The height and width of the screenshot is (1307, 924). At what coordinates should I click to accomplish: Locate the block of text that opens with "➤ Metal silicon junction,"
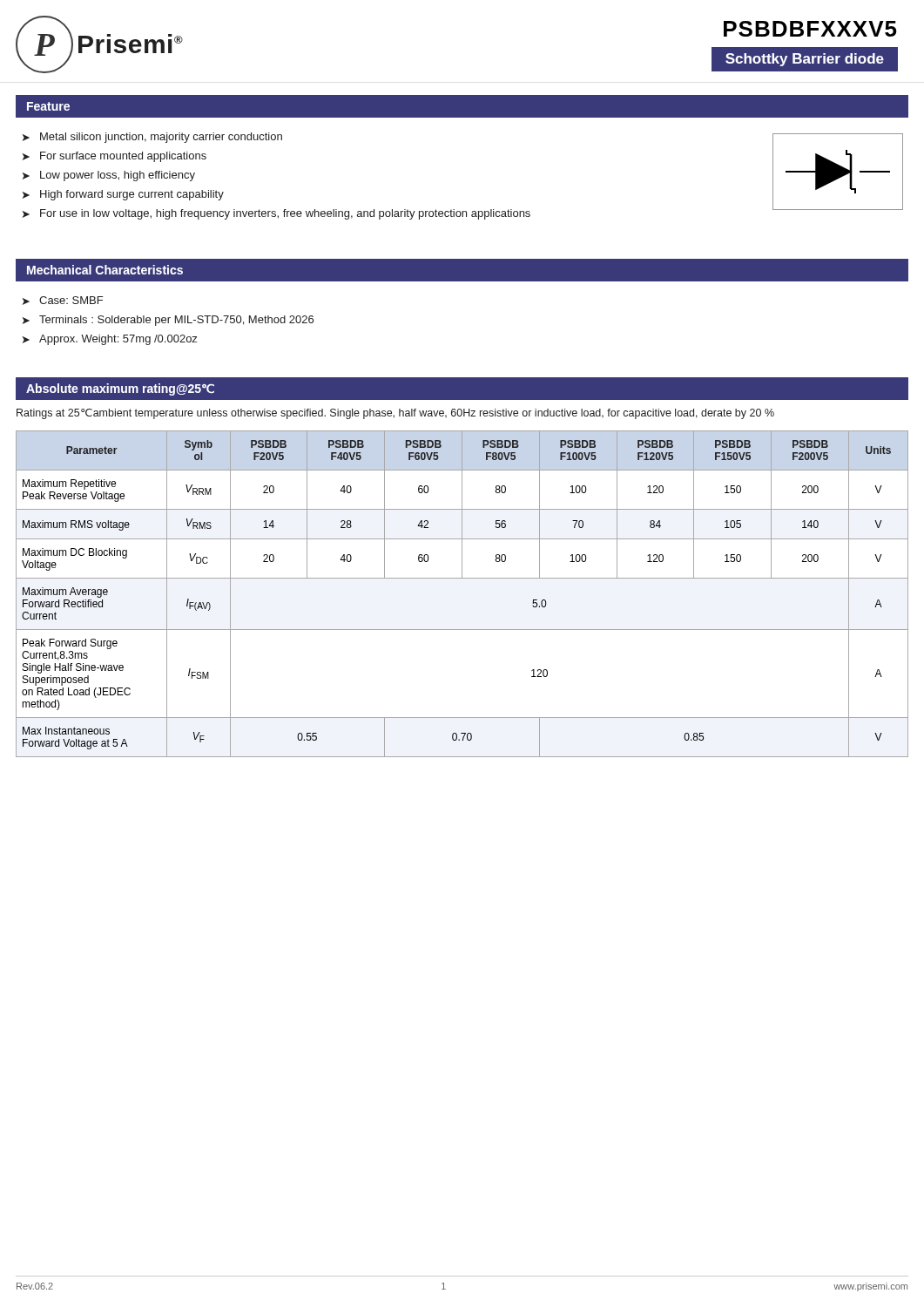(x=152, y=137)
